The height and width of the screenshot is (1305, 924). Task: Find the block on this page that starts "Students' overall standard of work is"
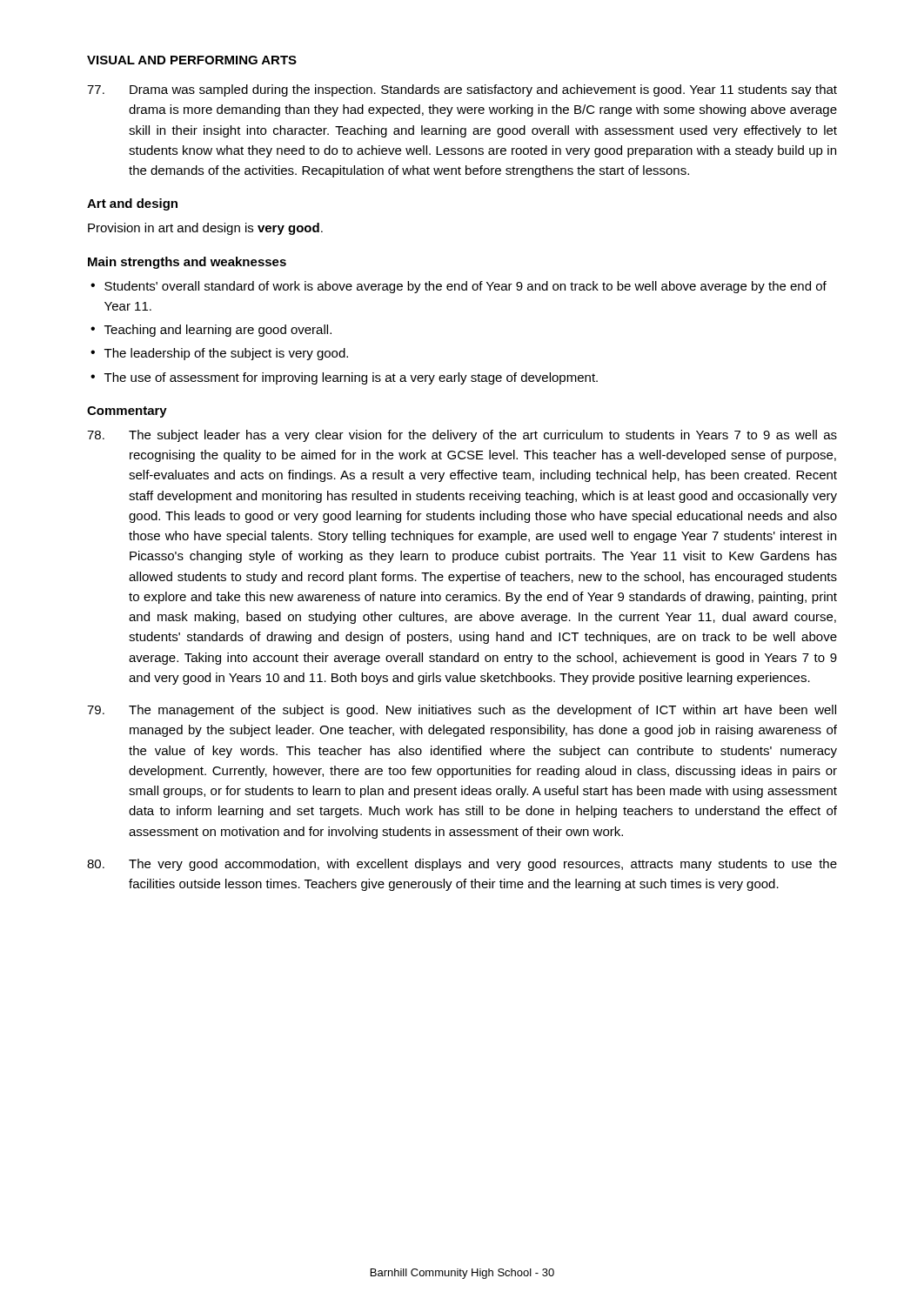coord(465,295)
